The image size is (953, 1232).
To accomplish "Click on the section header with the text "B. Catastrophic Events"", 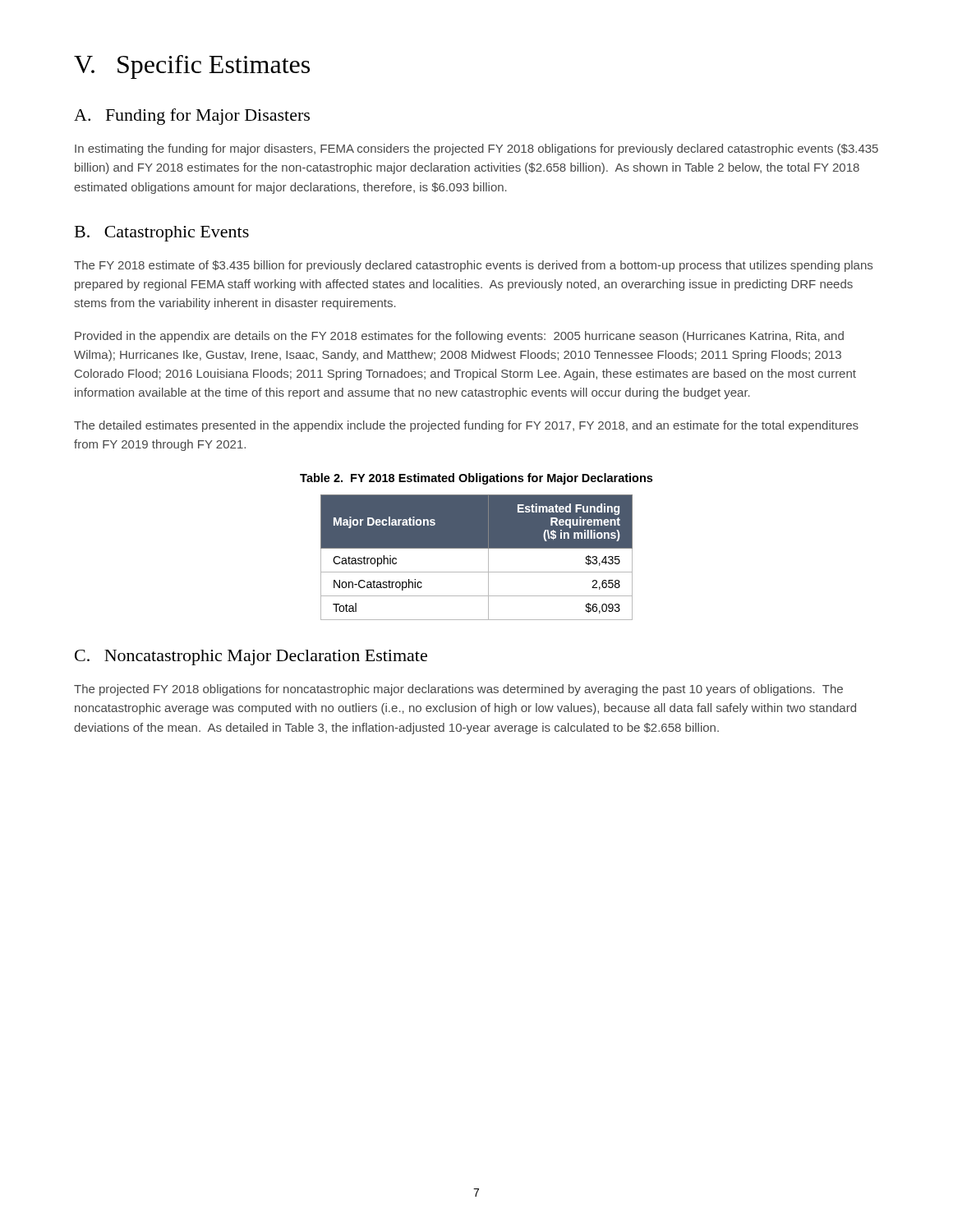I will coord(162,234).
